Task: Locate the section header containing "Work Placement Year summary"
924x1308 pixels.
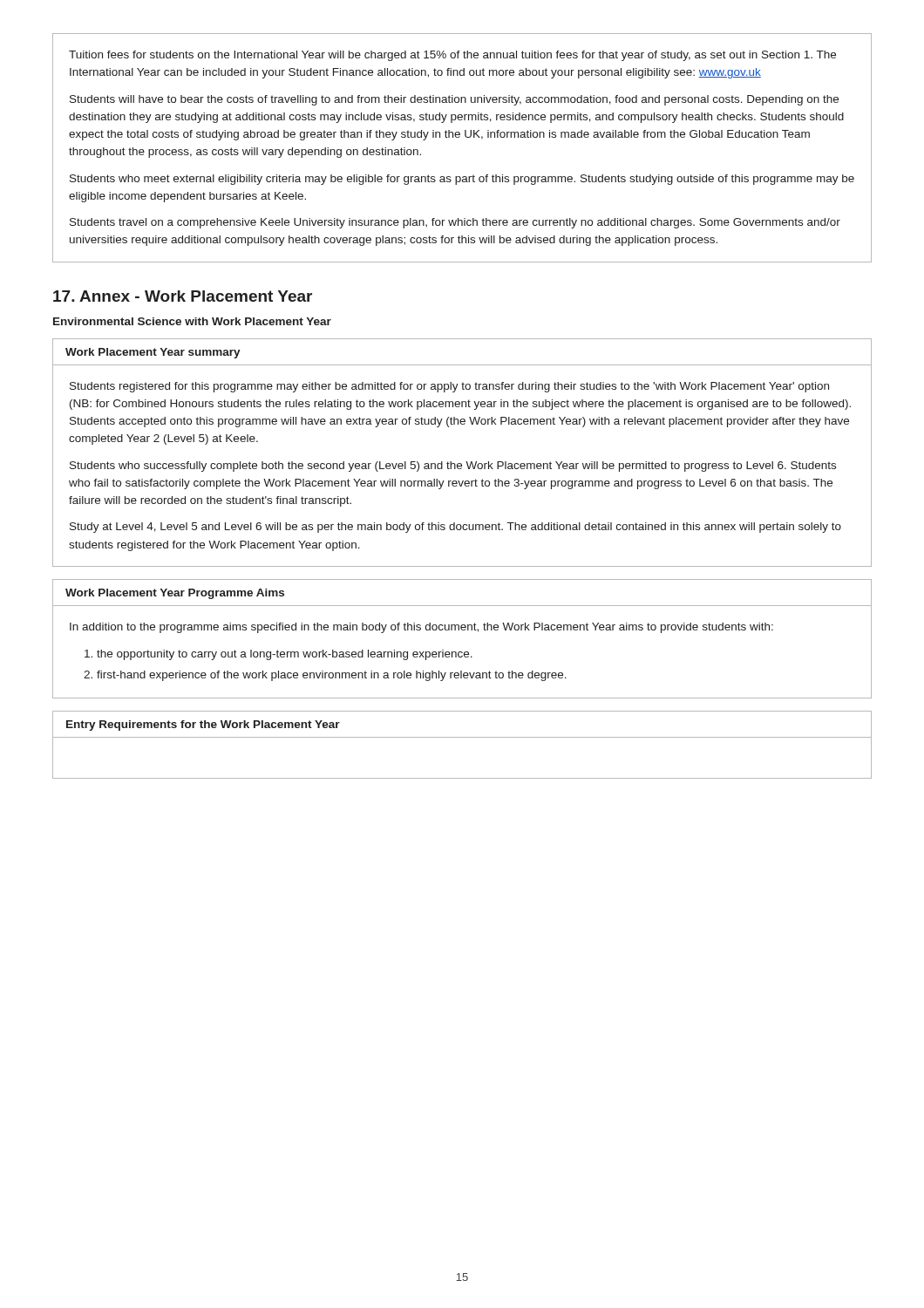Action: pos(153,351)
